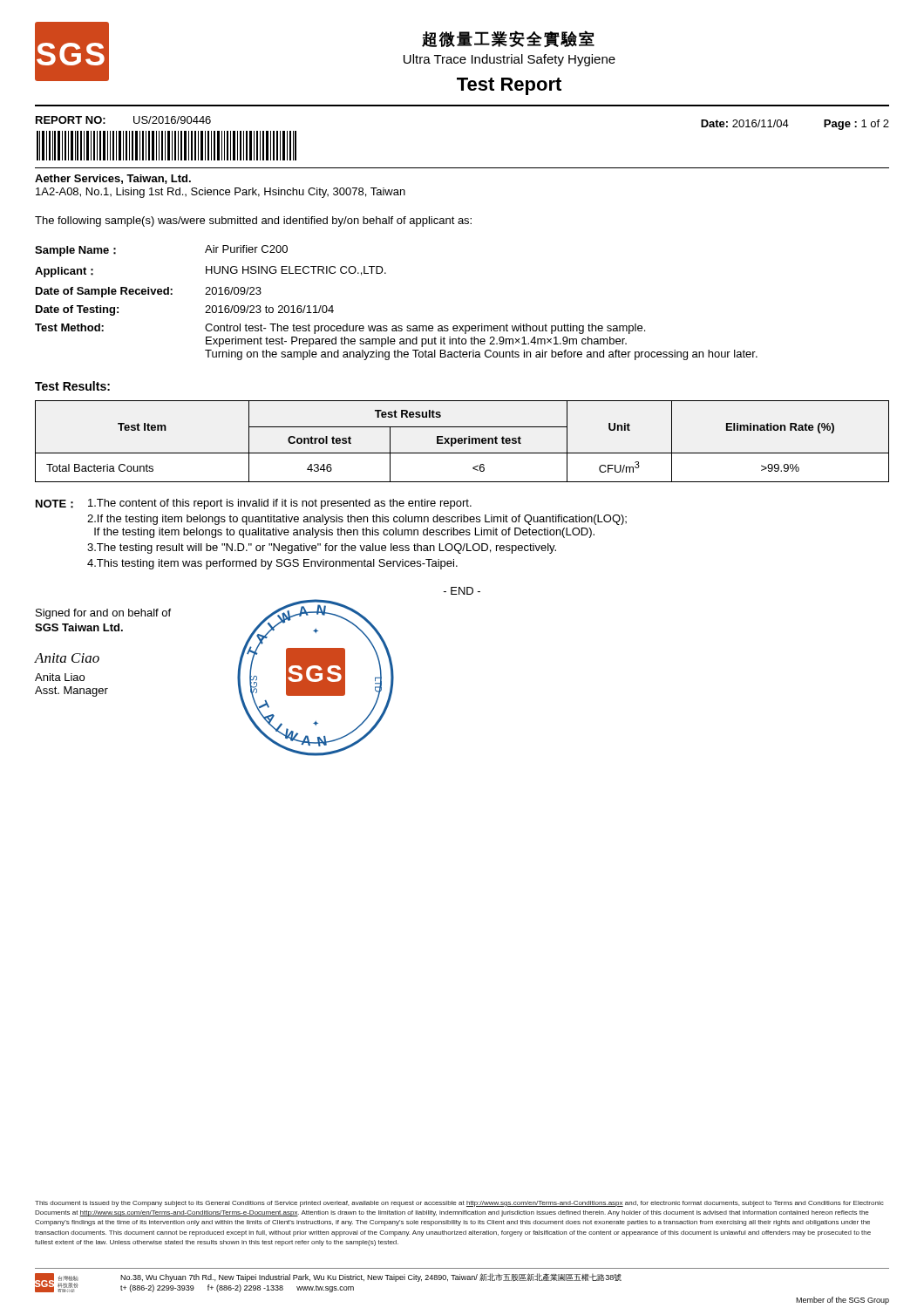
Task: Click on the title that says "超微量工業安全實驗室 Ultra Trace Industrial Safety Hygiene"
Action: (x=509, y=48)
